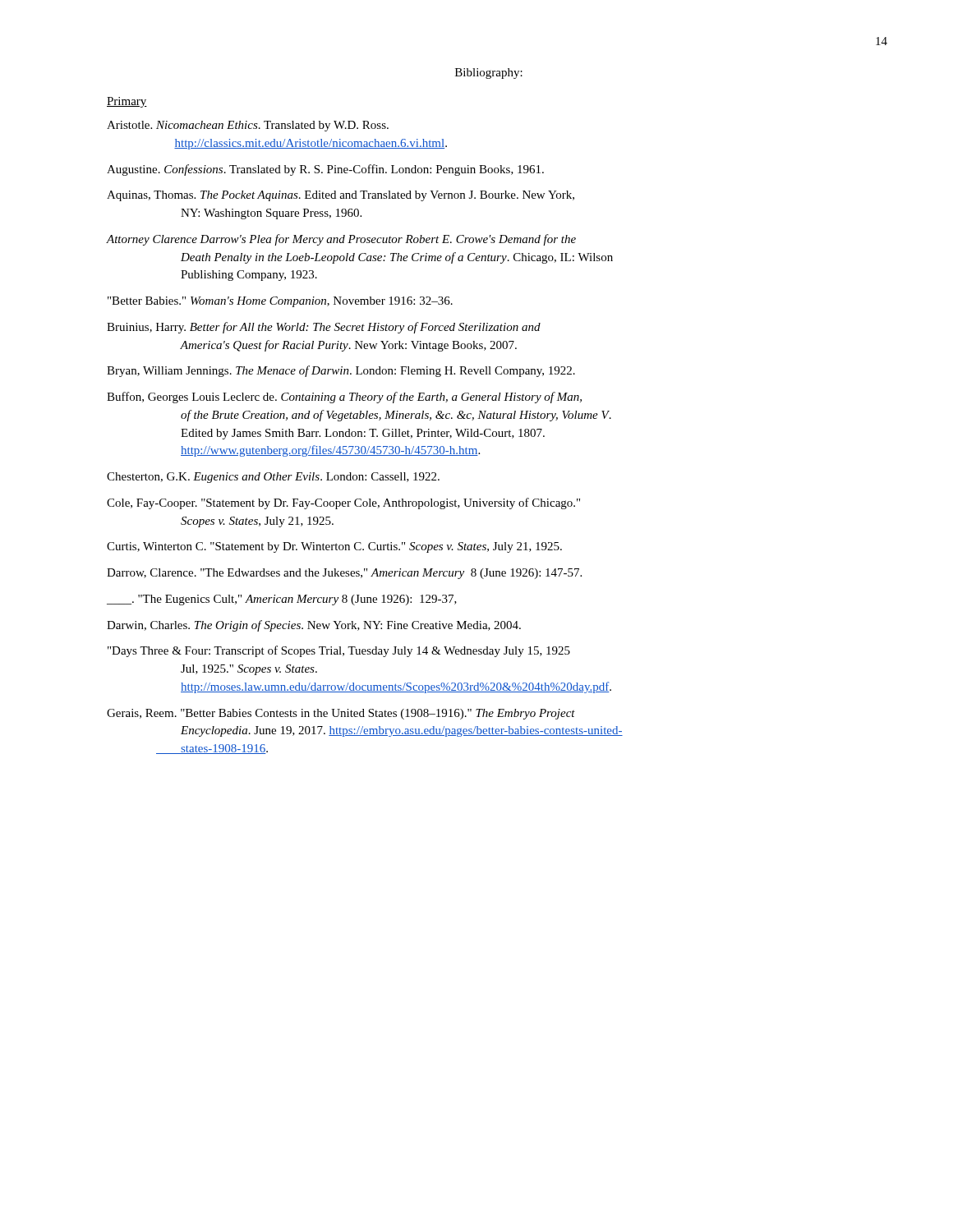Where is the passage that starts "Curtis, Winterton C."?

335,546
